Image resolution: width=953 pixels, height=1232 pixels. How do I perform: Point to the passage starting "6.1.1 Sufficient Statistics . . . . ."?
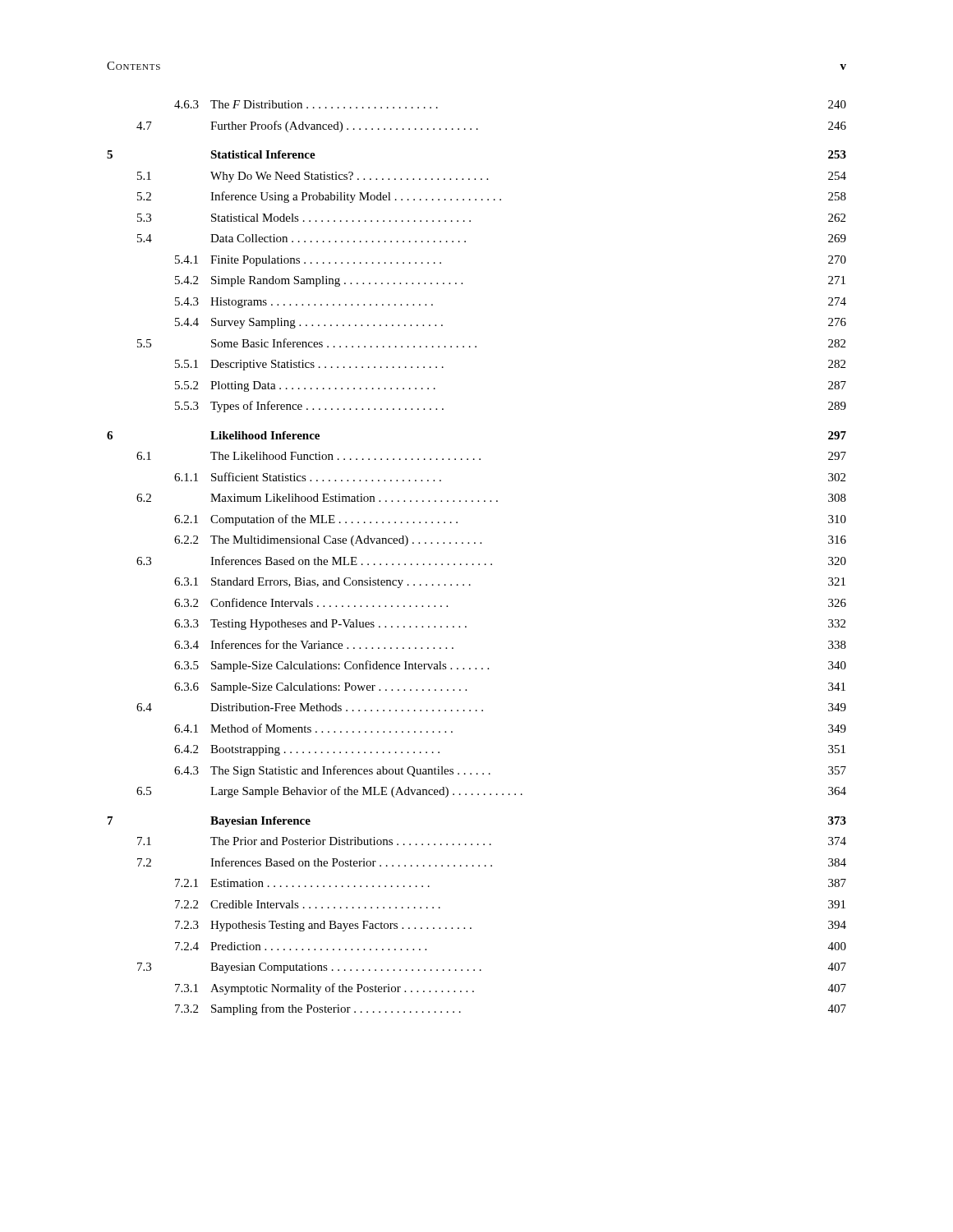click(186, 477)
